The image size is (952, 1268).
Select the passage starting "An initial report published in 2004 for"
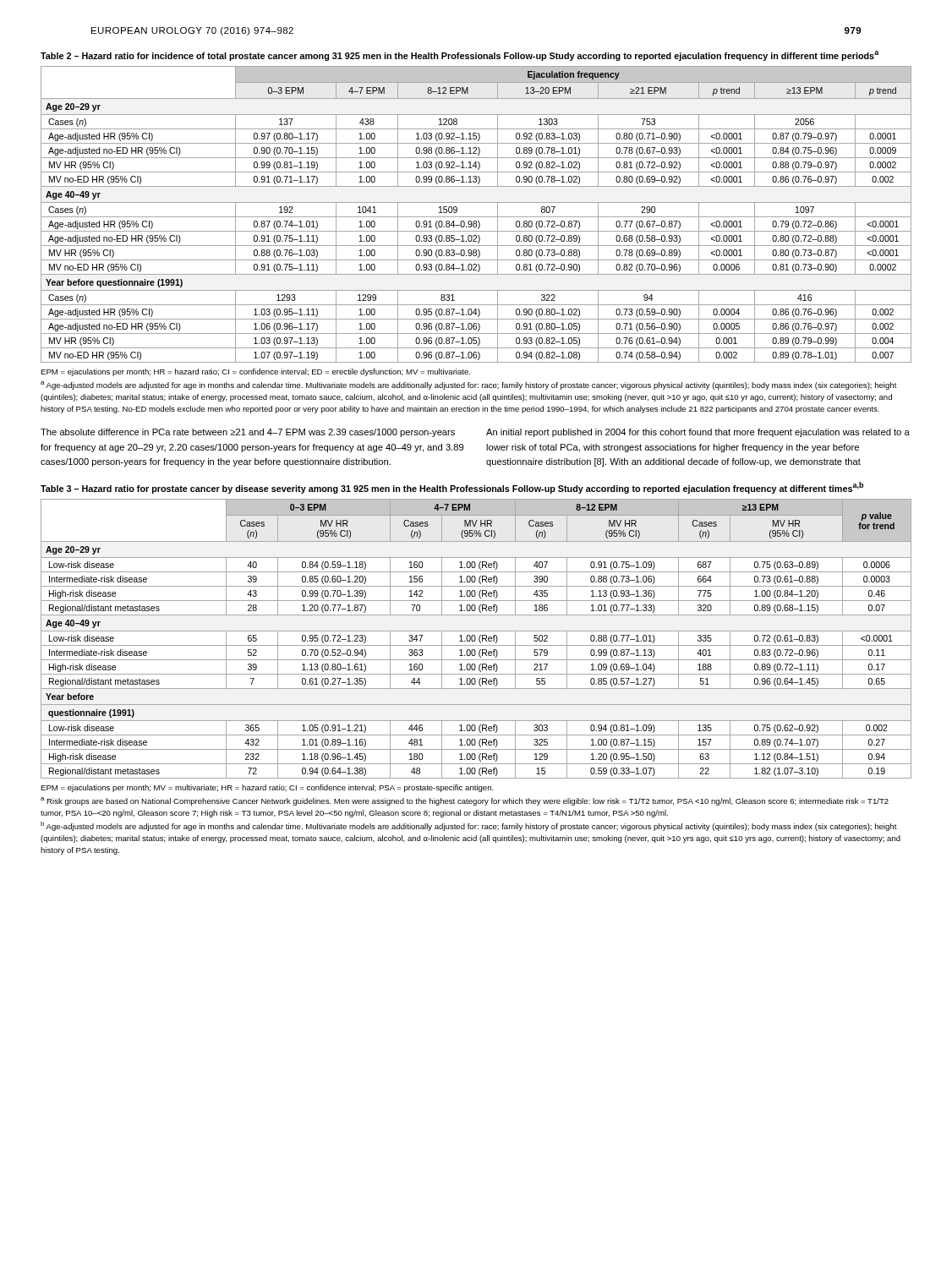pyautogui.click(x=698, y=447)
